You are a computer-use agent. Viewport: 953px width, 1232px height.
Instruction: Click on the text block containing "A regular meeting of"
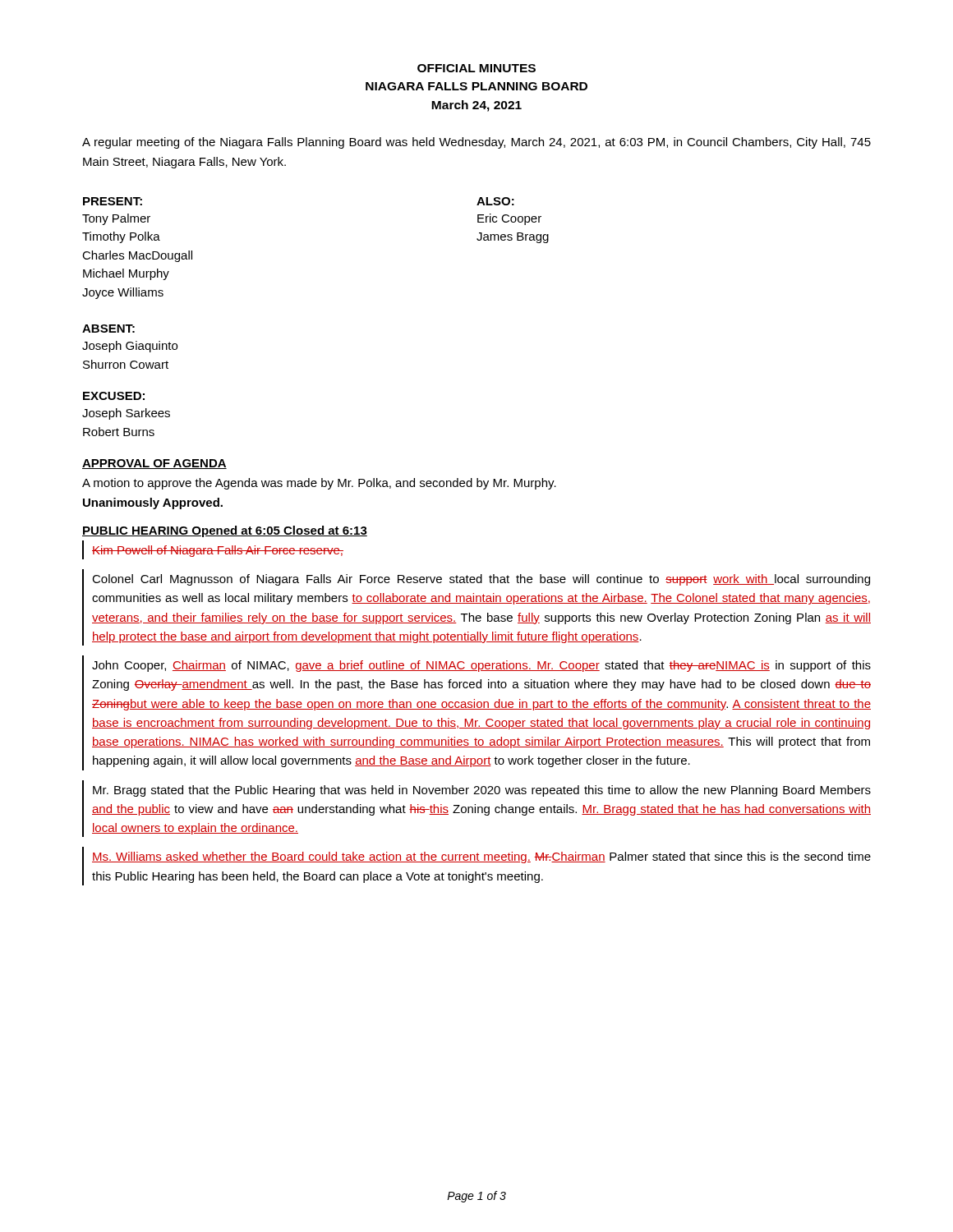pos(476,152)
